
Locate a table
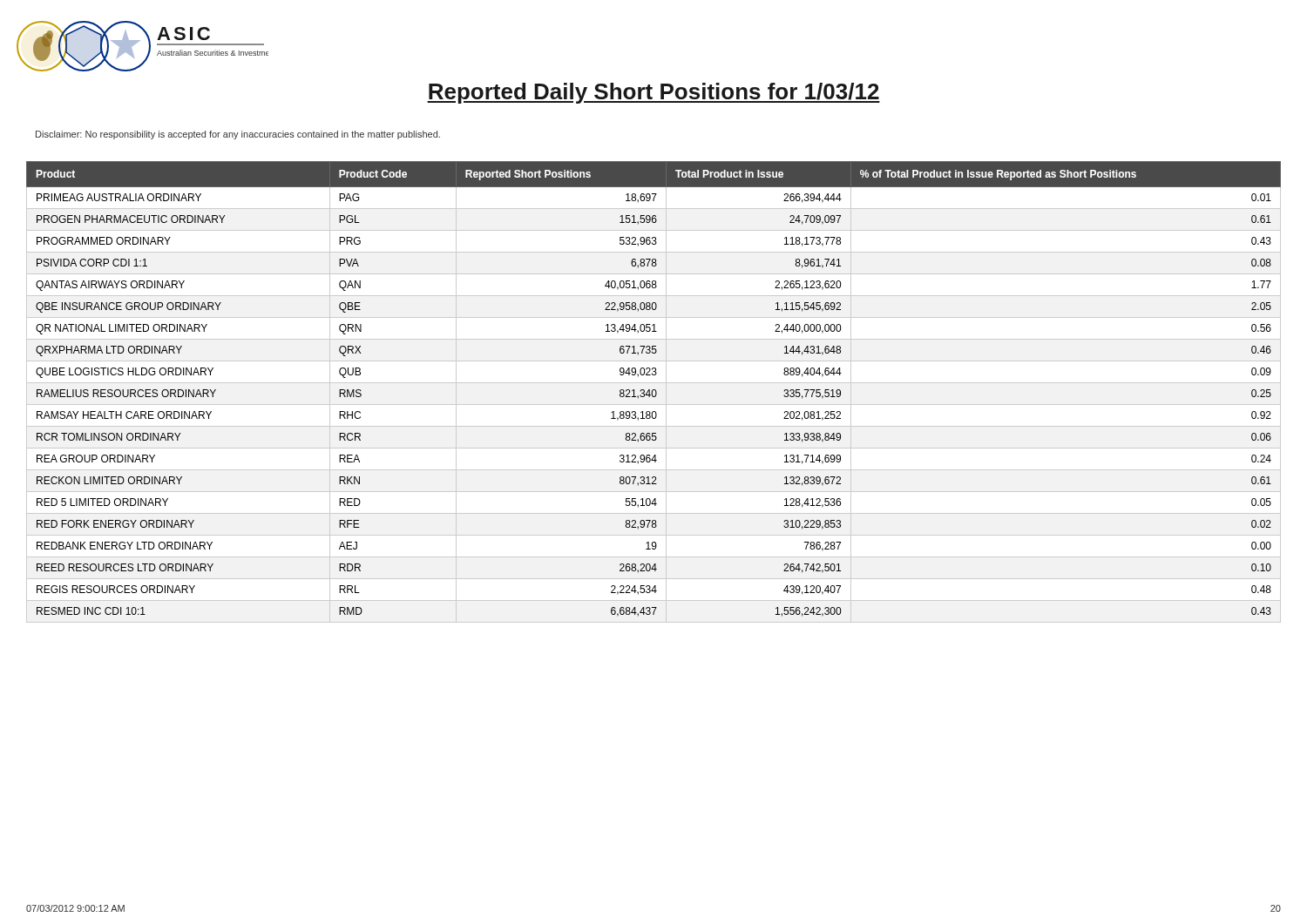654,392
